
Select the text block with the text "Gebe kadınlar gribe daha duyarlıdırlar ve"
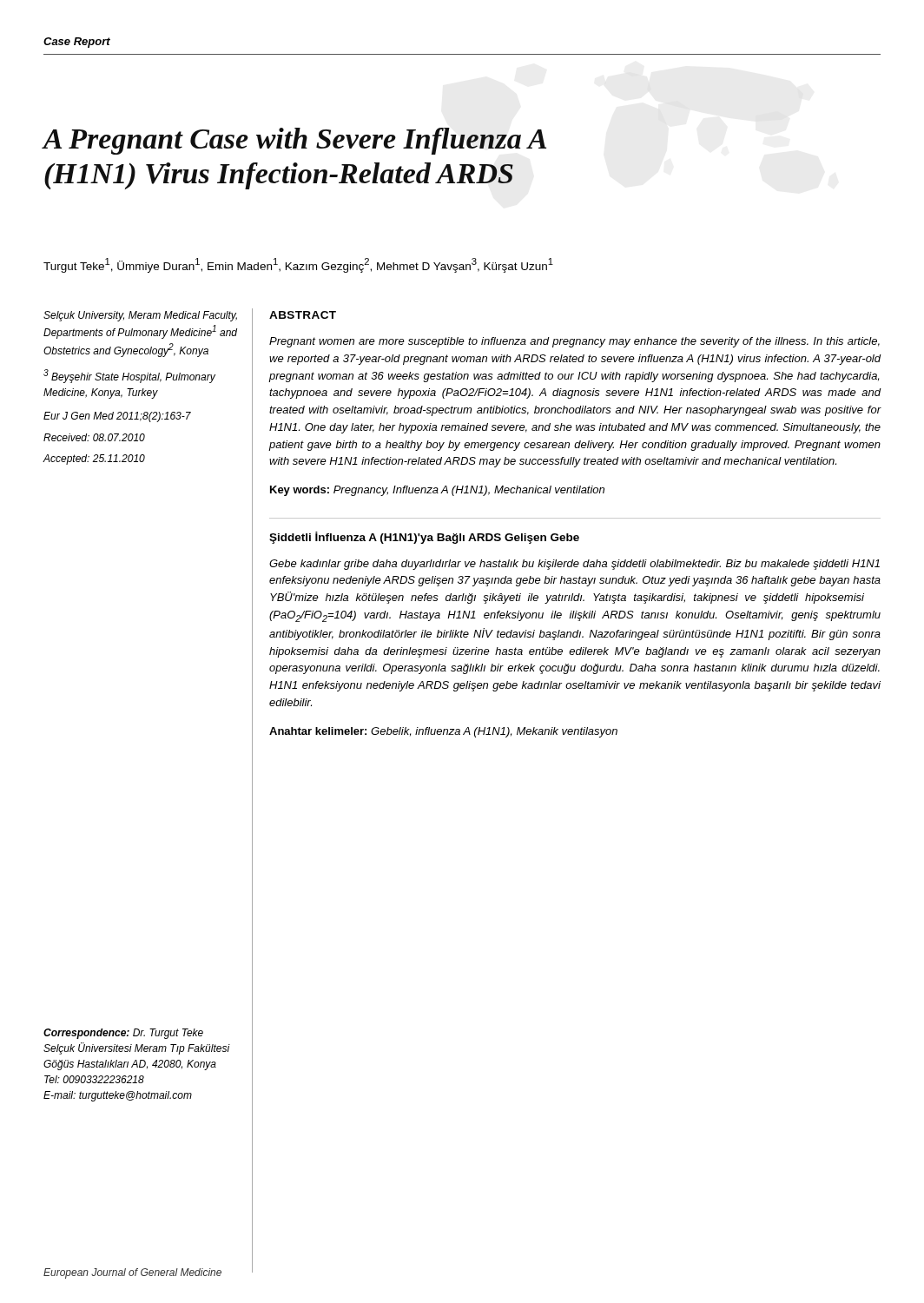tap(575, 633)
